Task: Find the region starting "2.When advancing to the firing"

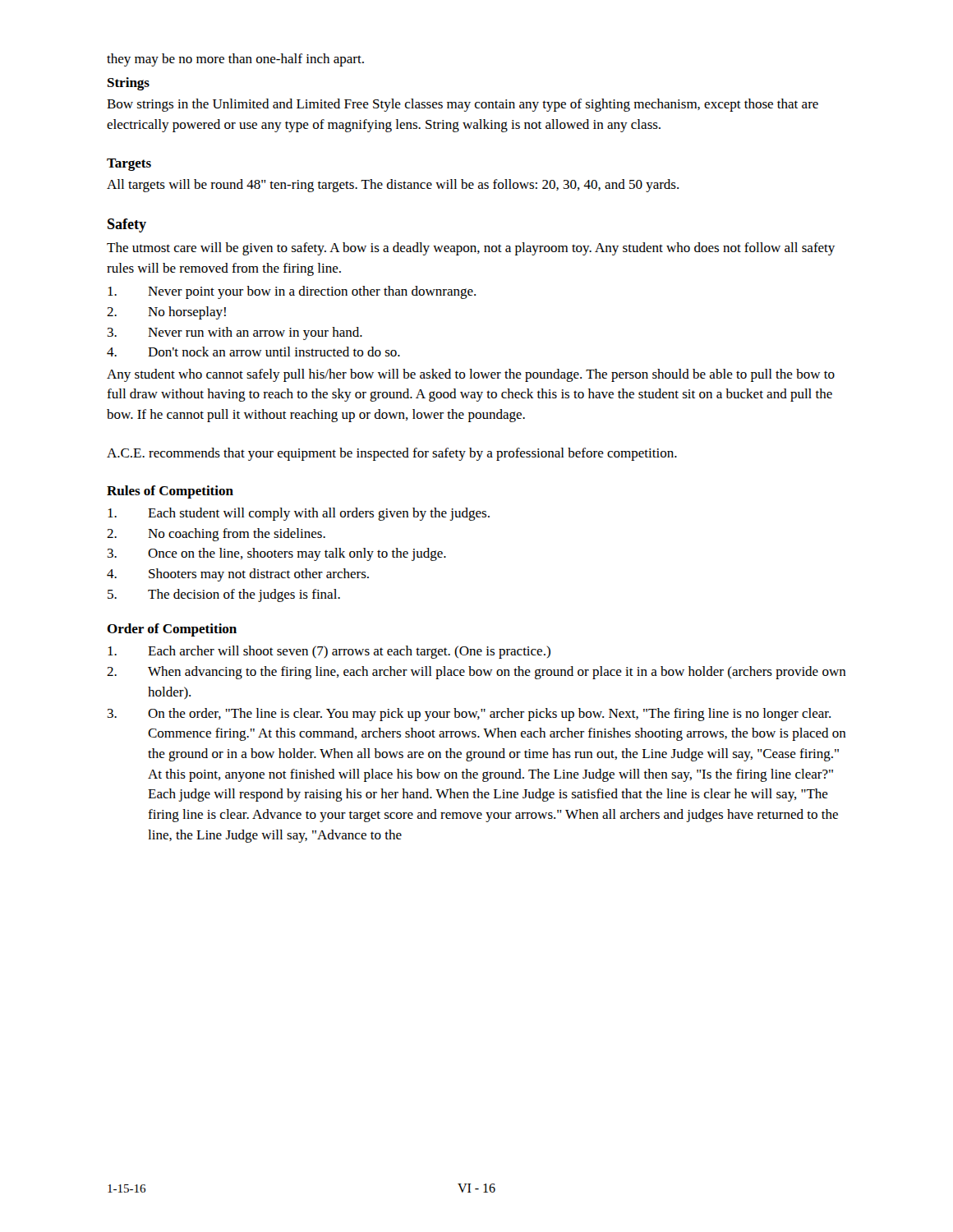Action: click(x=476, y=683)
